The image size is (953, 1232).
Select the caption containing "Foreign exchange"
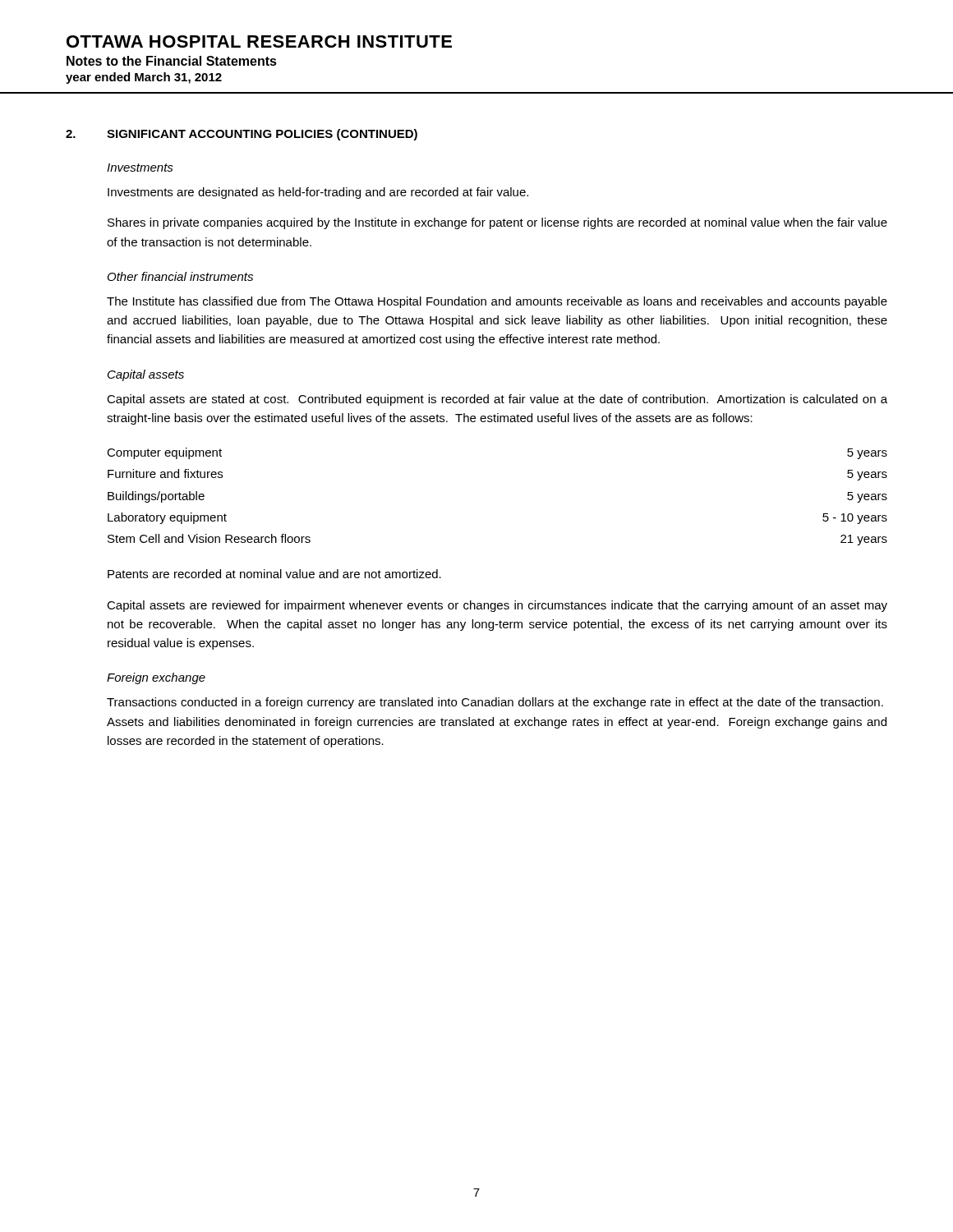(156, 677)
